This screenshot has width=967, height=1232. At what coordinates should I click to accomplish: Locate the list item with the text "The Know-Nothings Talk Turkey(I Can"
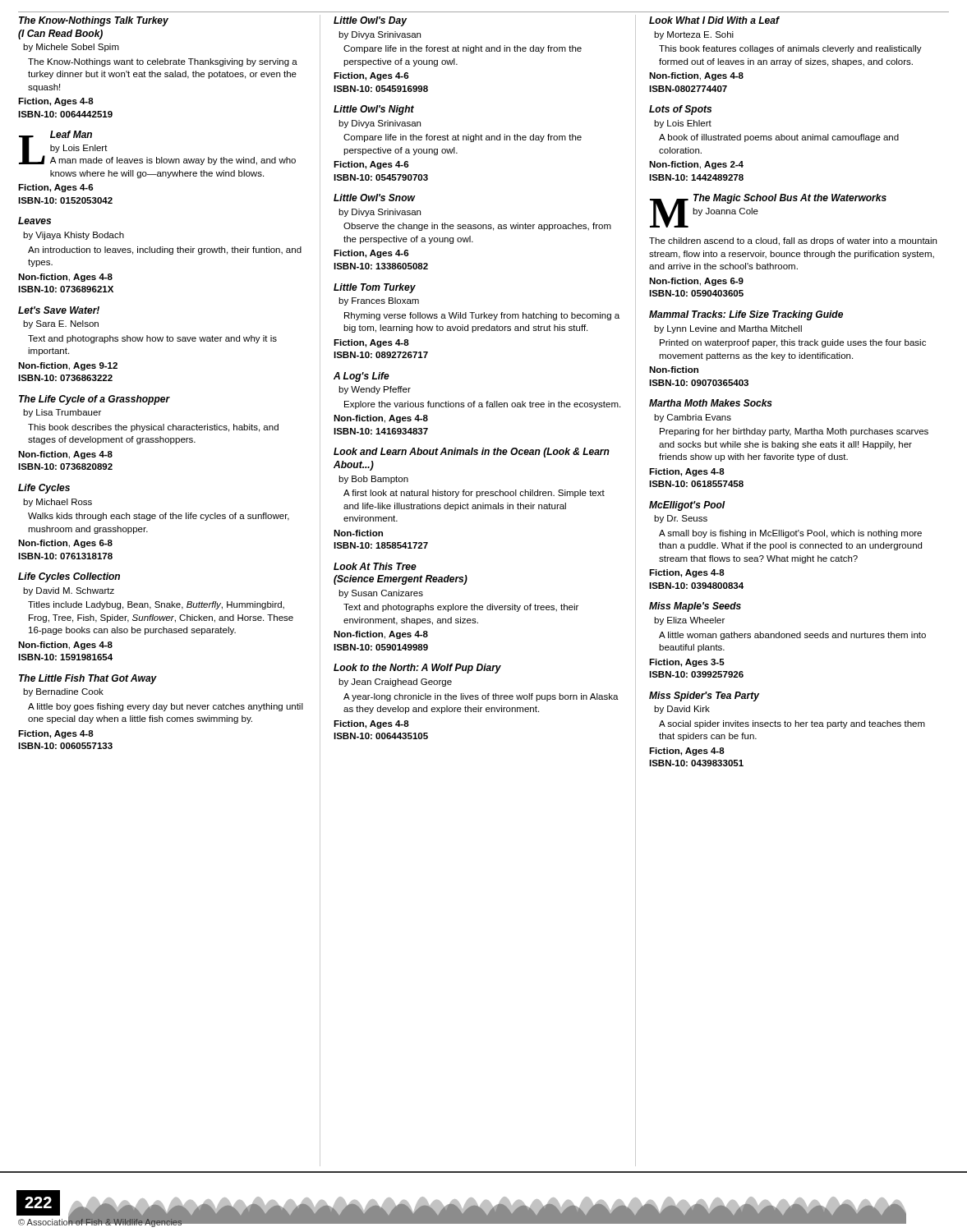coord(162,68)
